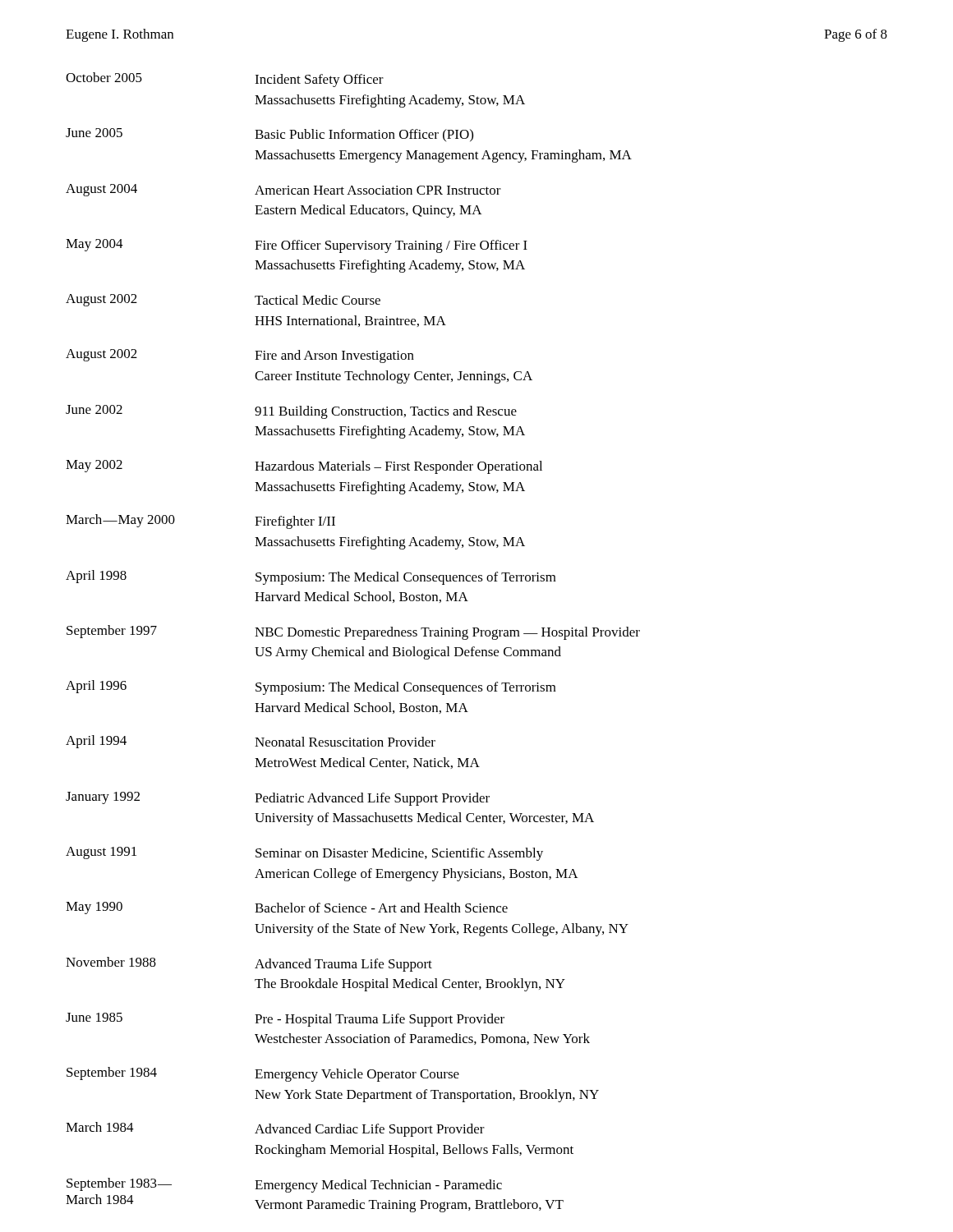This screenshot has height=1232, width=953.
Task: Navigate to the text starting "March 1984 Advanced Cardiac"
Action: click(x=476, y=1140)
